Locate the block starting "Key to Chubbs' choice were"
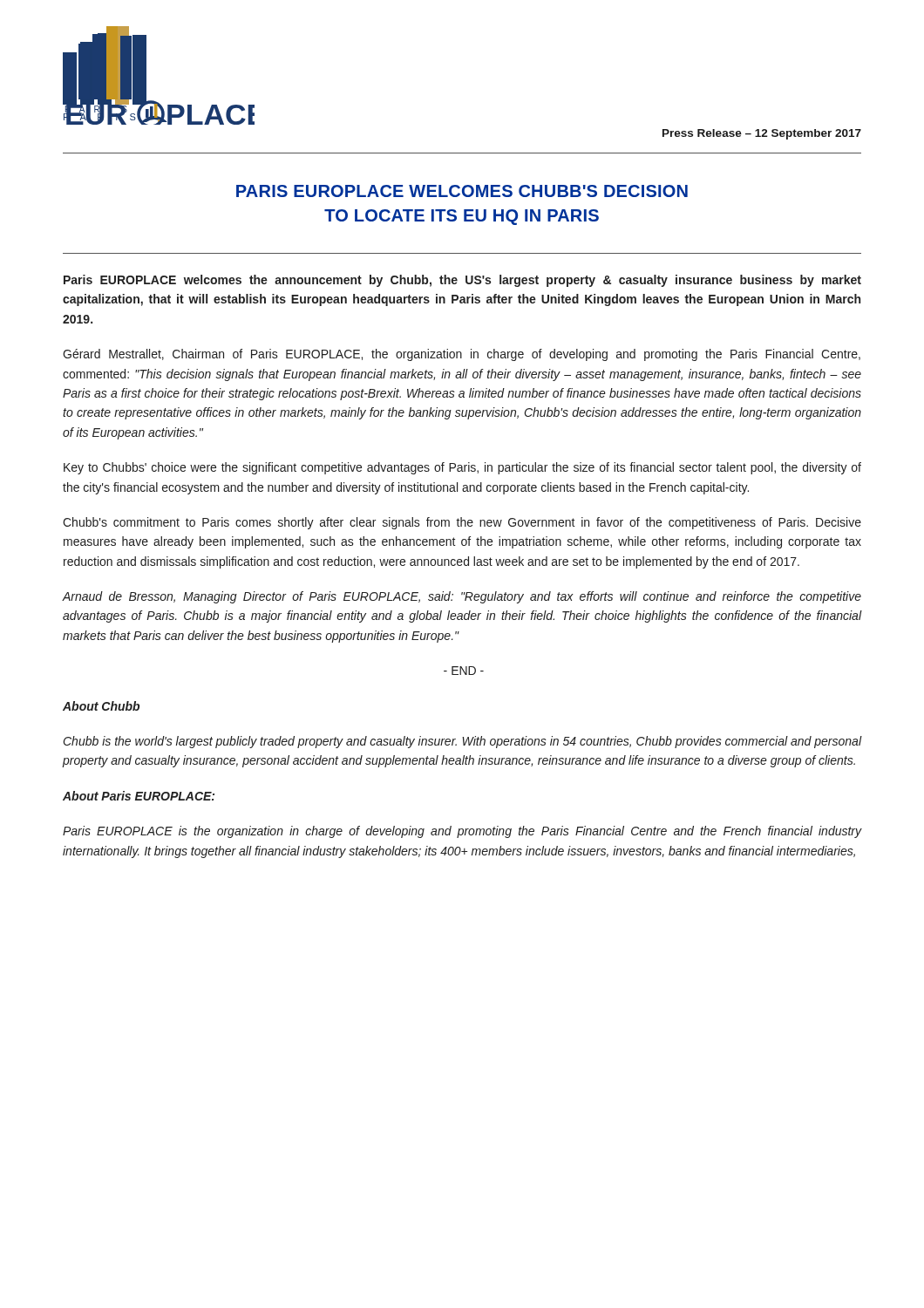The height and width of the screenshot is (1308, 924). point(462,477)
